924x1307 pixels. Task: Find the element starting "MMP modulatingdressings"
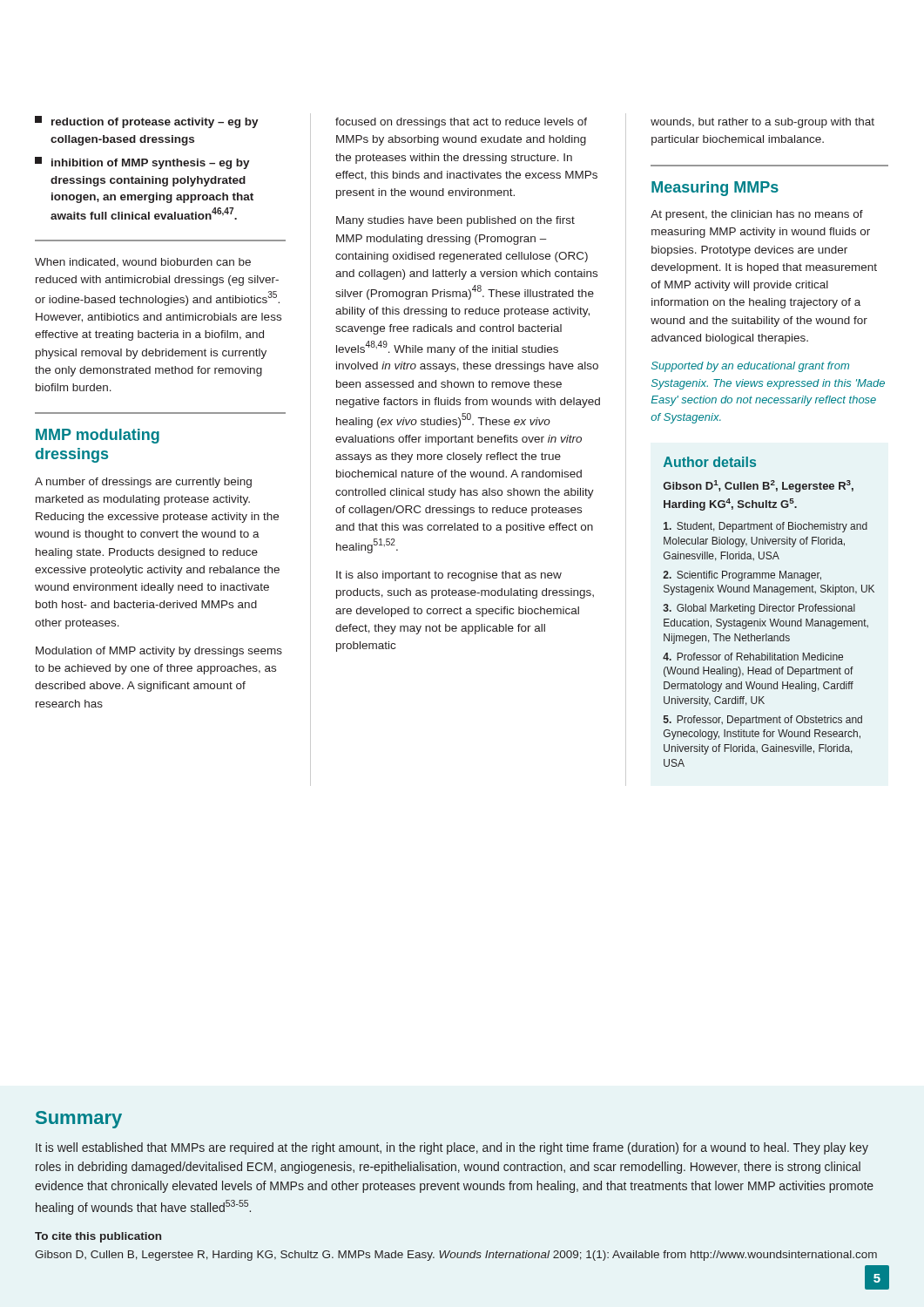pyautogui.click(x=160, y=445)
